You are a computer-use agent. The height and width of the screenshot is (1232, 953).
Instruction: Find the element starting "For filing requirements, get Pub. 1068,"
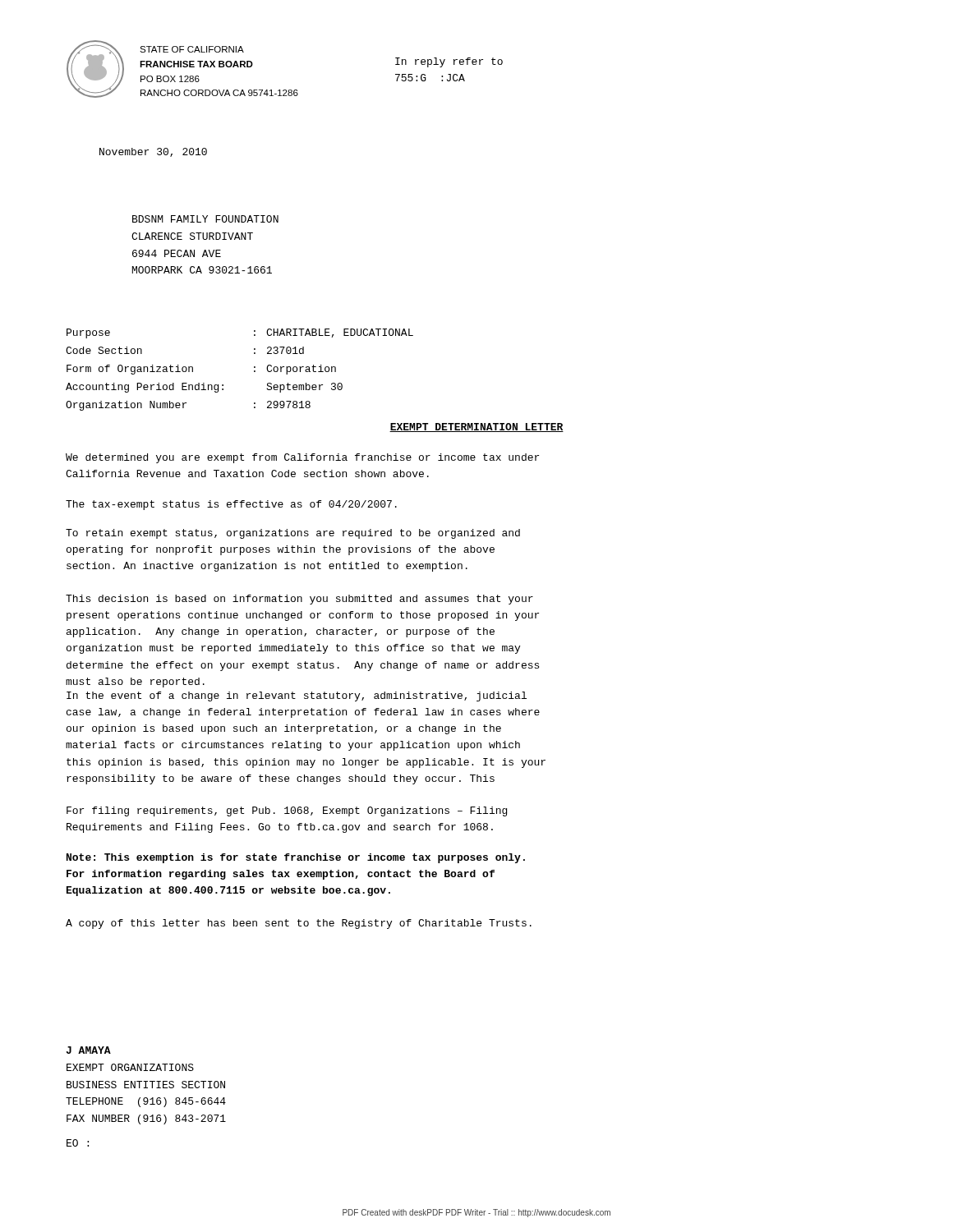(287, 819)
